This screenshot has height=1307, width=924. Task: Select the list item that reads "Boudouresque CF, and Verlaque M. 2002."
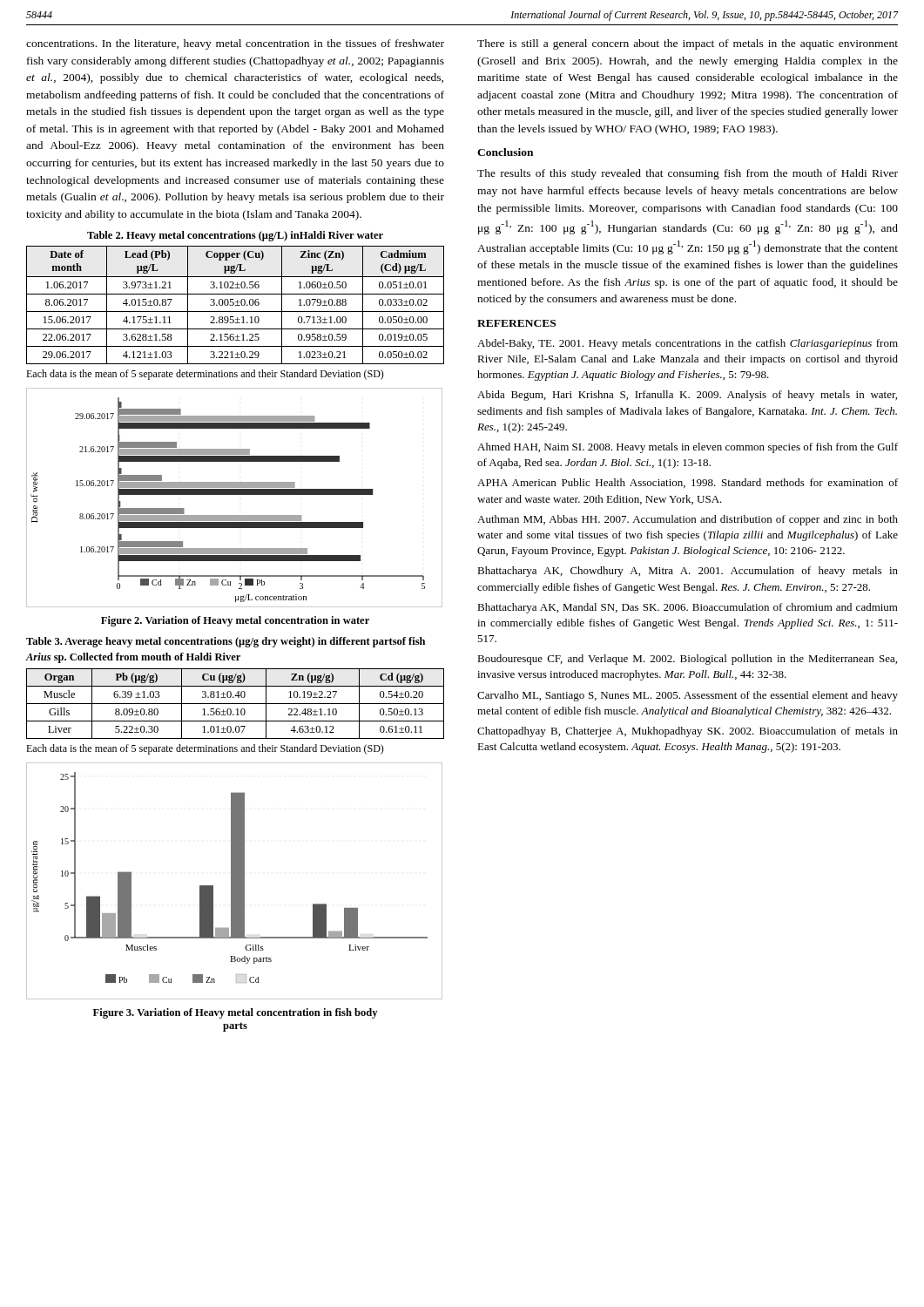click(688, 666)
